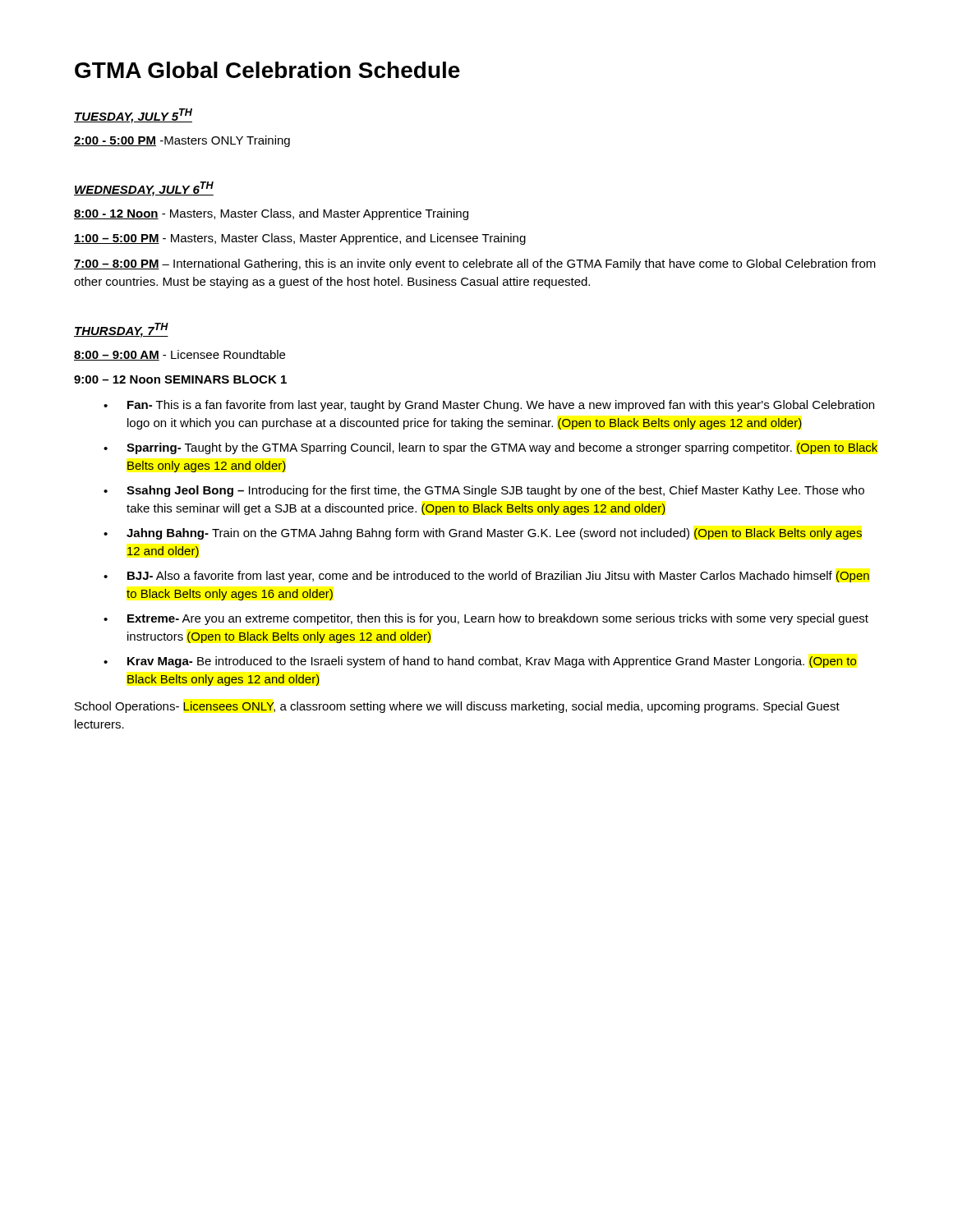Select the section header with the text "TUESDAY, JULY 5TH"
The image size is (953, 1232).
(x=133, y=115)
